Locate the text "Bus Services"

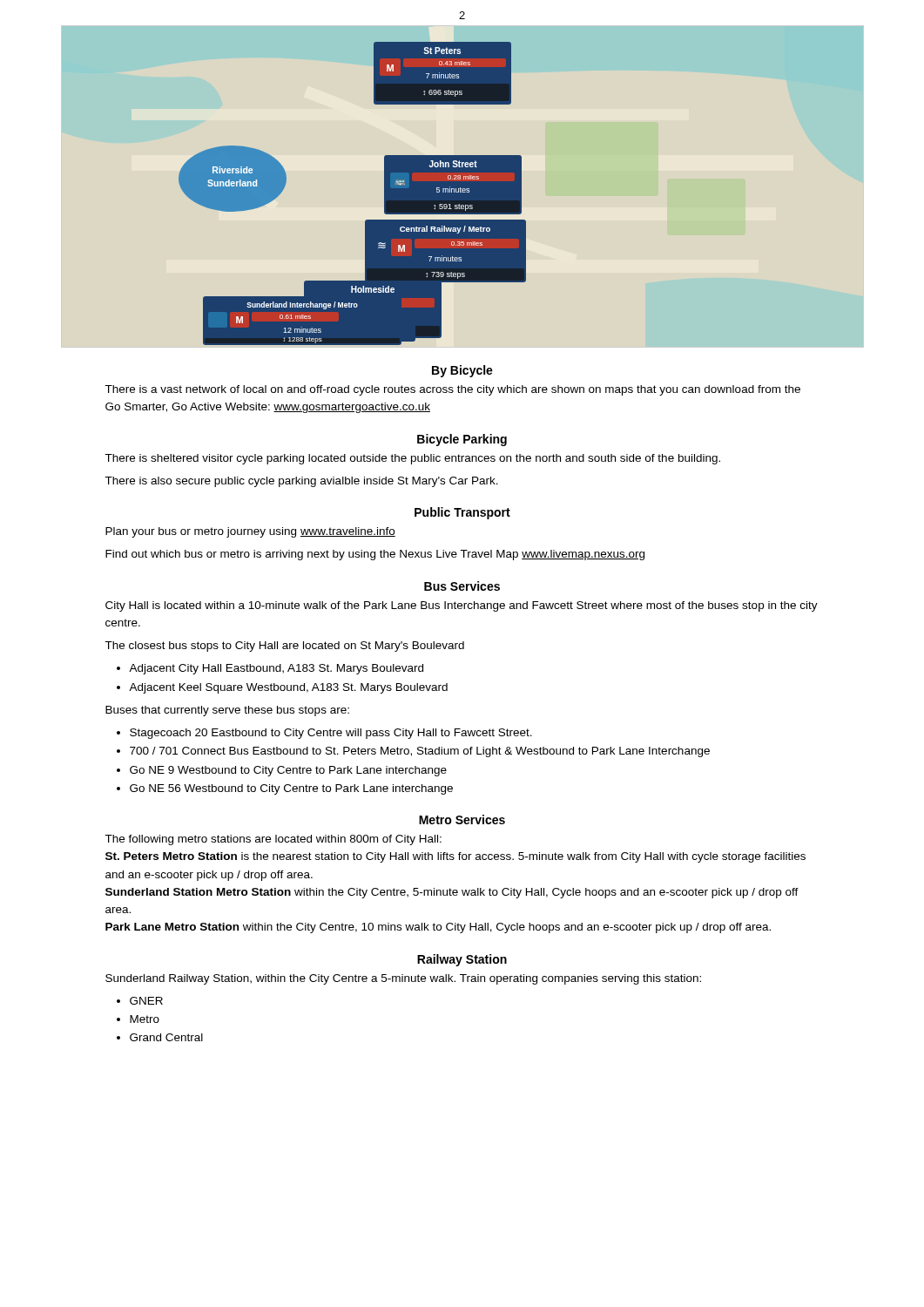462,586
